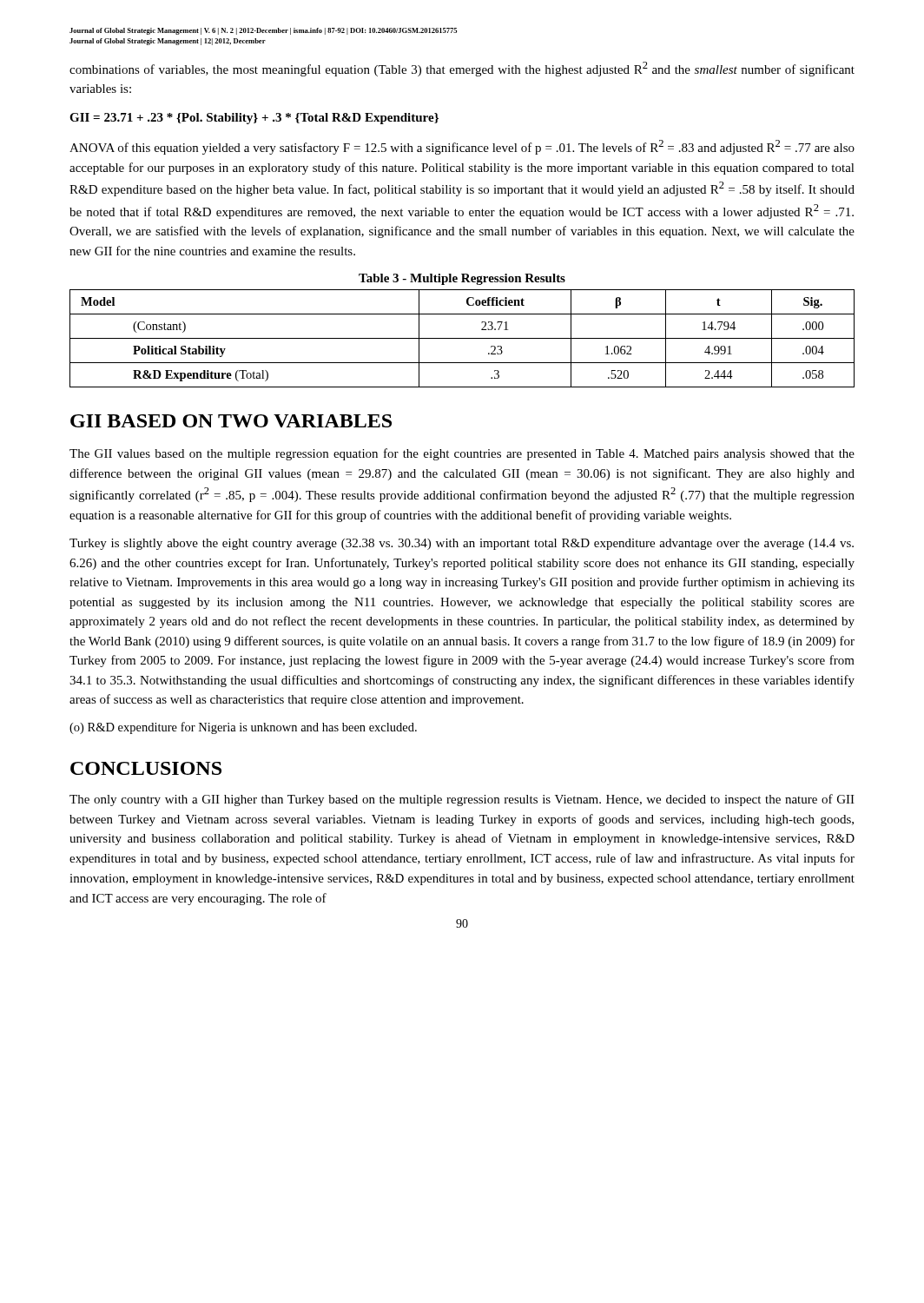The image size is (924, 1303).
Task: Find the table that mentions "R&D Expenditure (Total)"
Action: tap(462, 339)
